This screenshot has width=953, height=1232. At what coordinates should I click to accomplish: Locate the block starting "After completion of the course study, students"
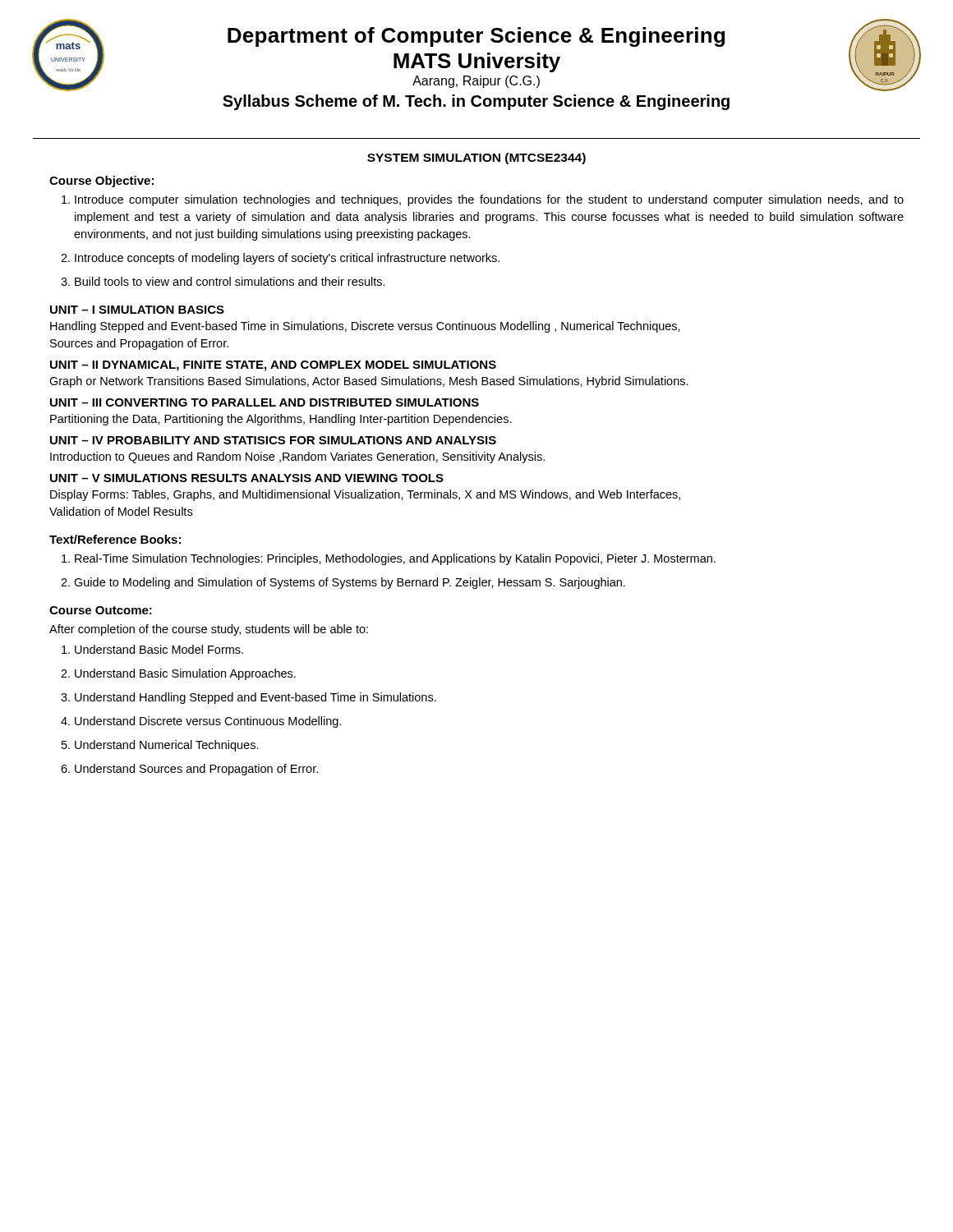[x=209, y=629]
